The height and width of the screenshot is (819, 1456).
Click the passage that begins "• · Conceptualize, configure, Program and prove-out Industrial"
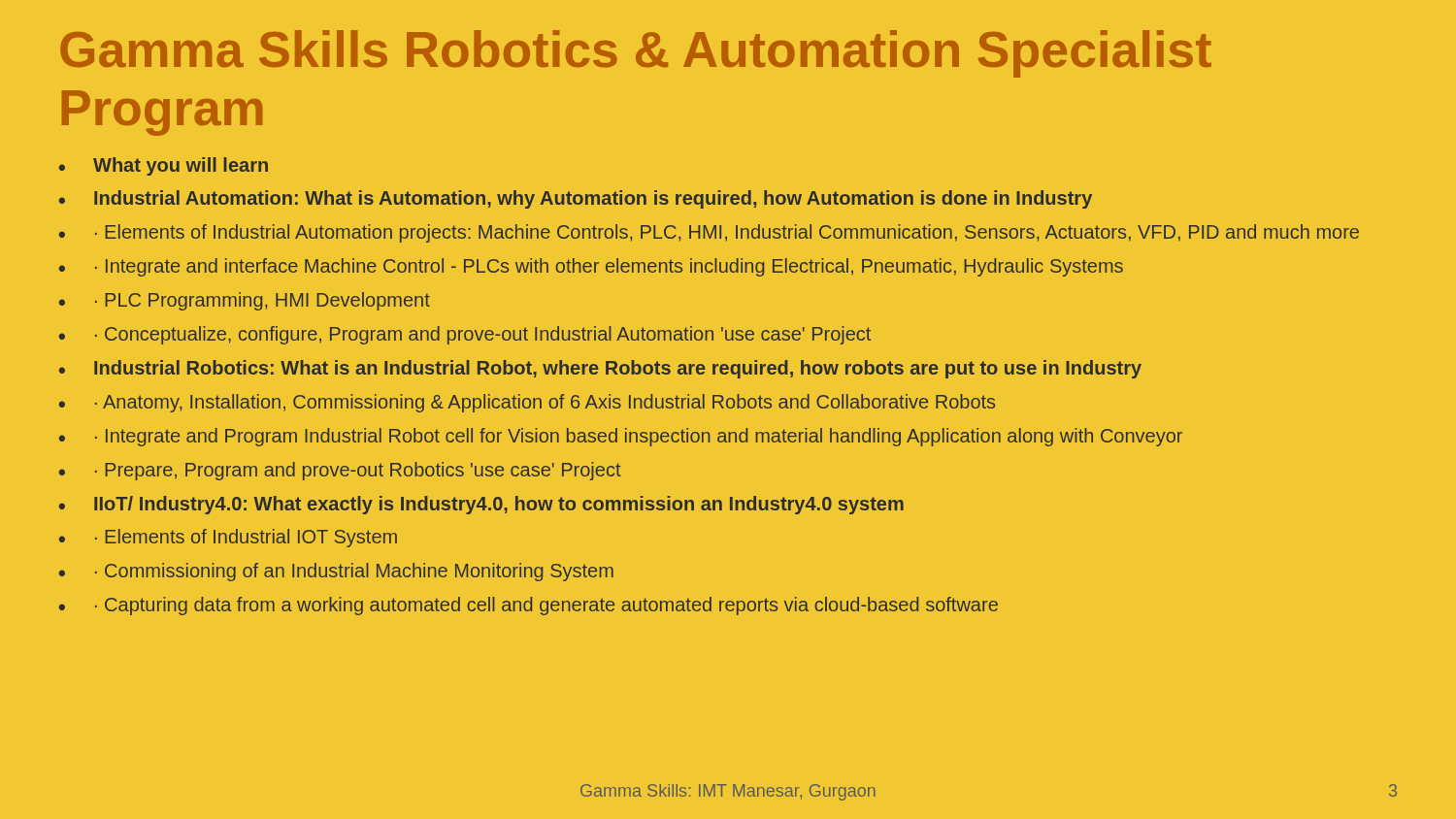pos(728,336)
